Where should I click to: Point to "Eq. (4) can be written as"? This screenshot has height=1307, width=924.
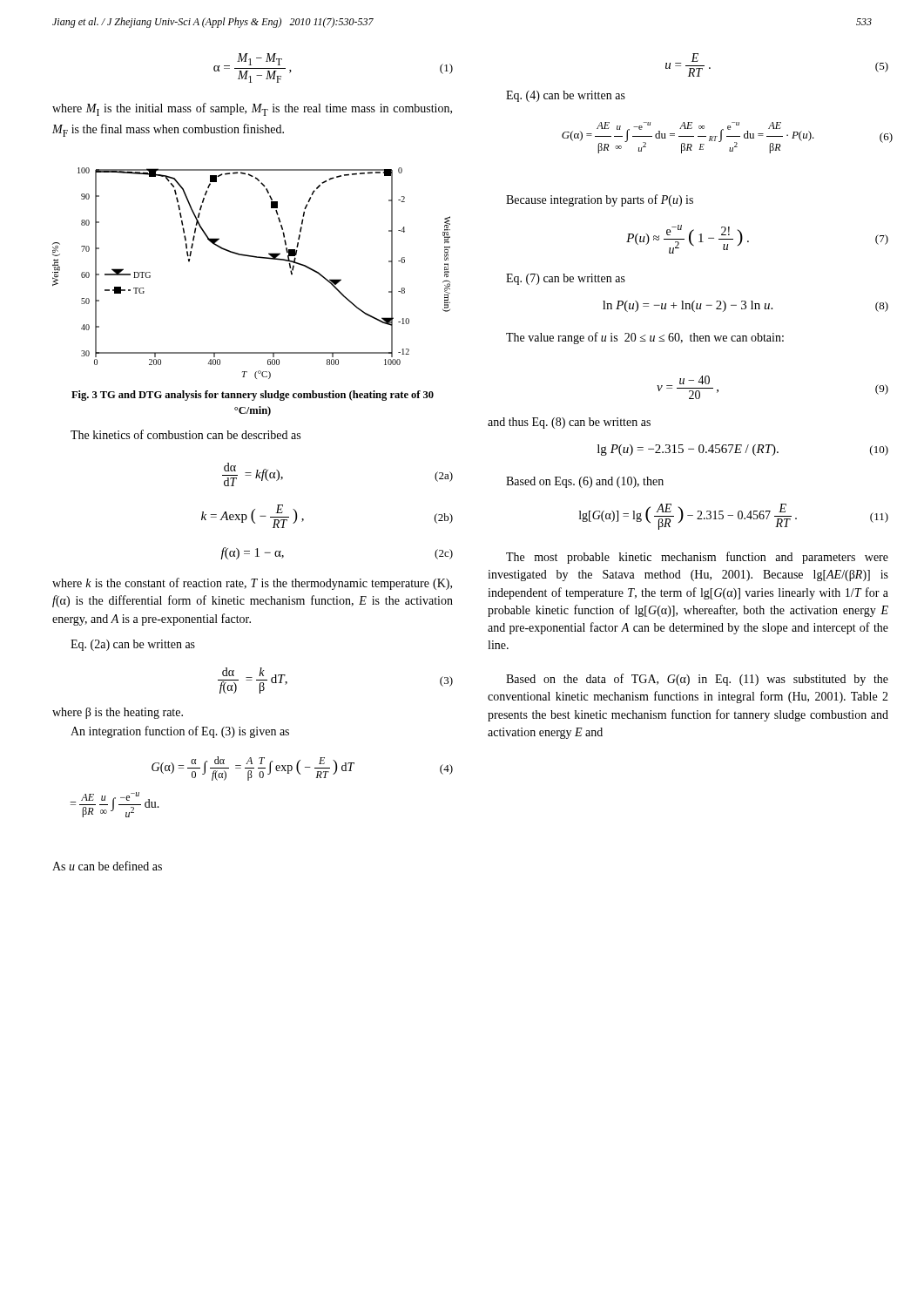[x=566, y=95]
